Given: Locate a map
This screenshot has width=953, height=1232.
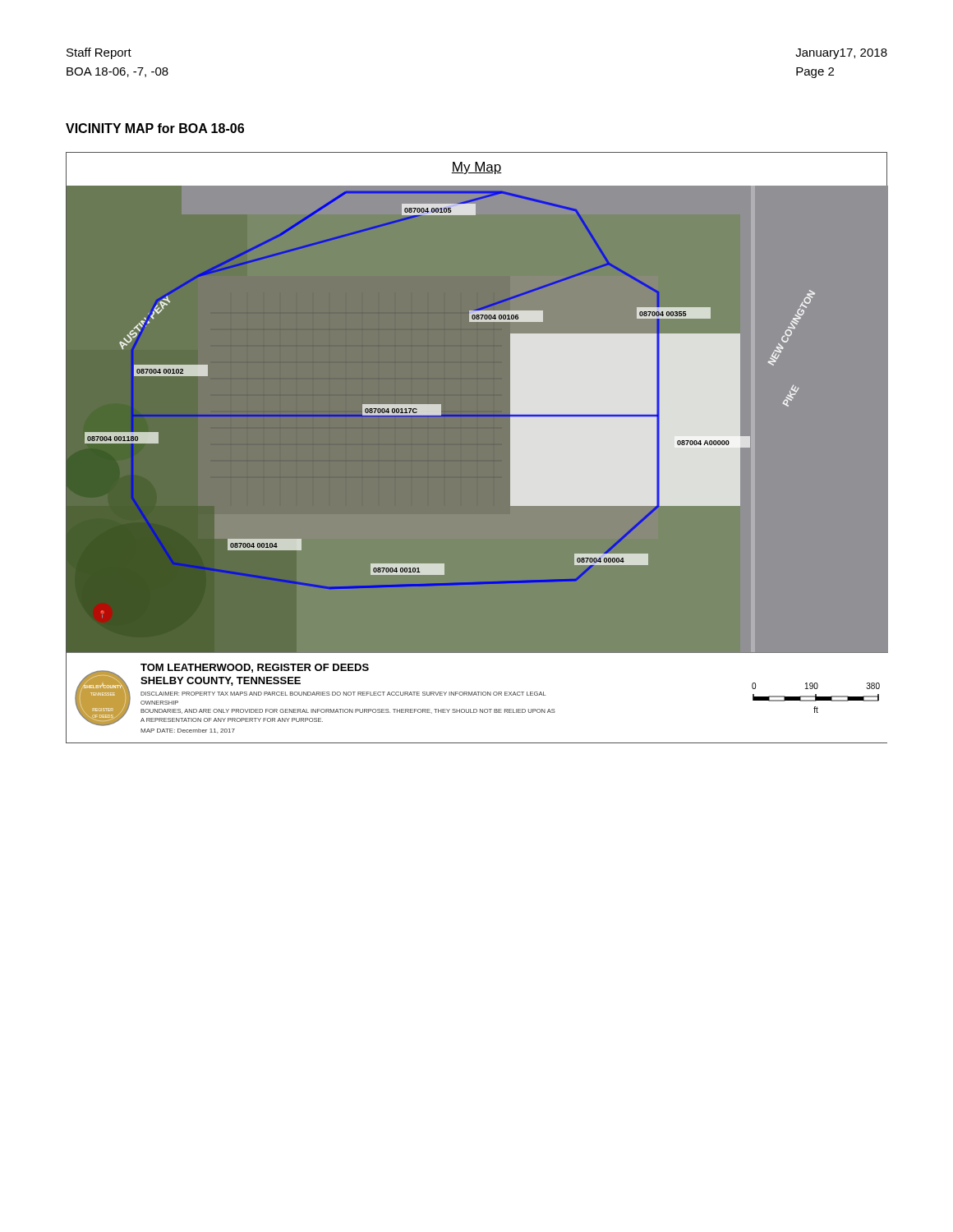Looking at the screenshot, I should click(476, 448).
